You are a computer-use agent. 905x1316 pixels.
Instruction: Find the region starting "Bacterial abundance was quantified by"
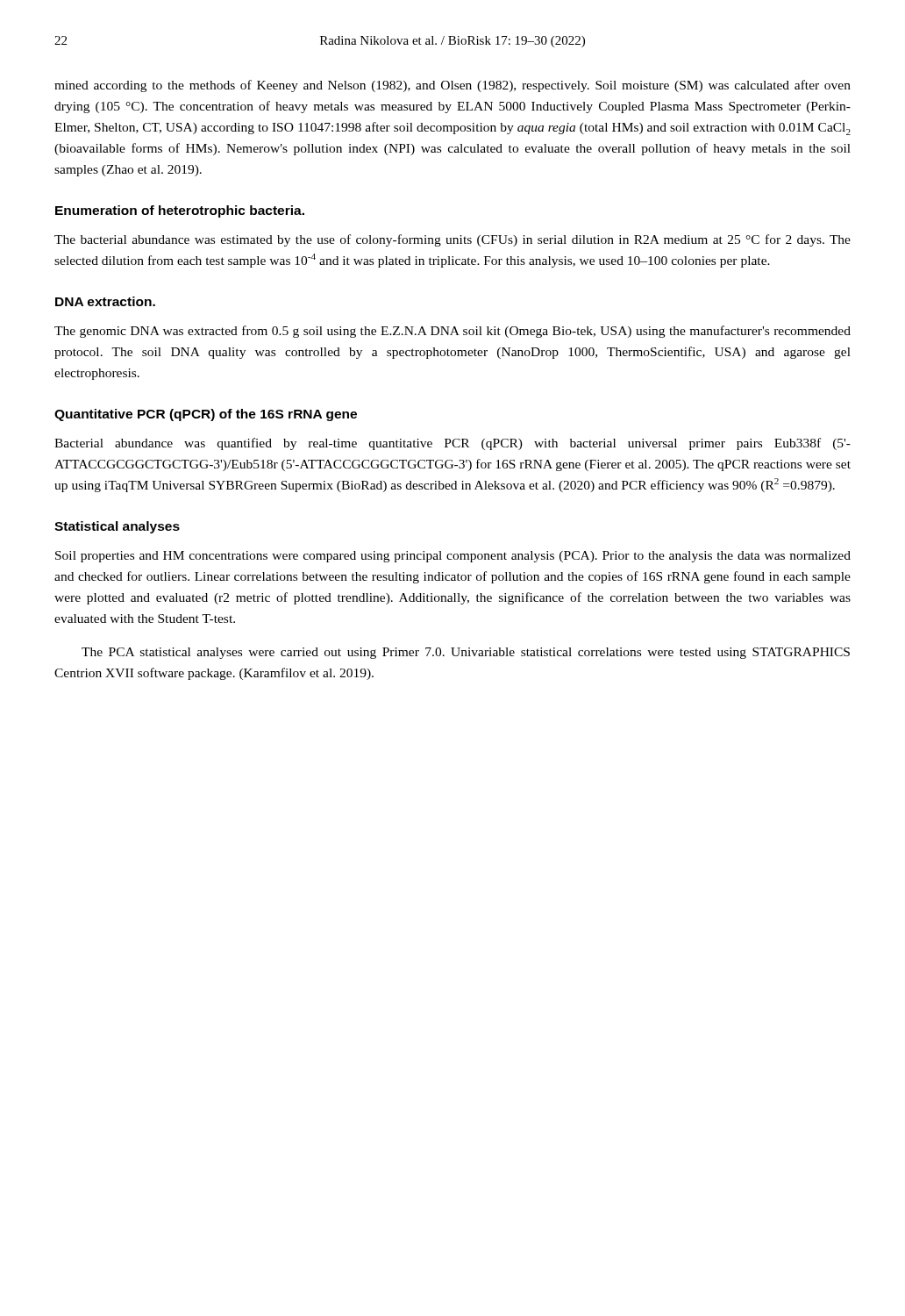point(452,464)
